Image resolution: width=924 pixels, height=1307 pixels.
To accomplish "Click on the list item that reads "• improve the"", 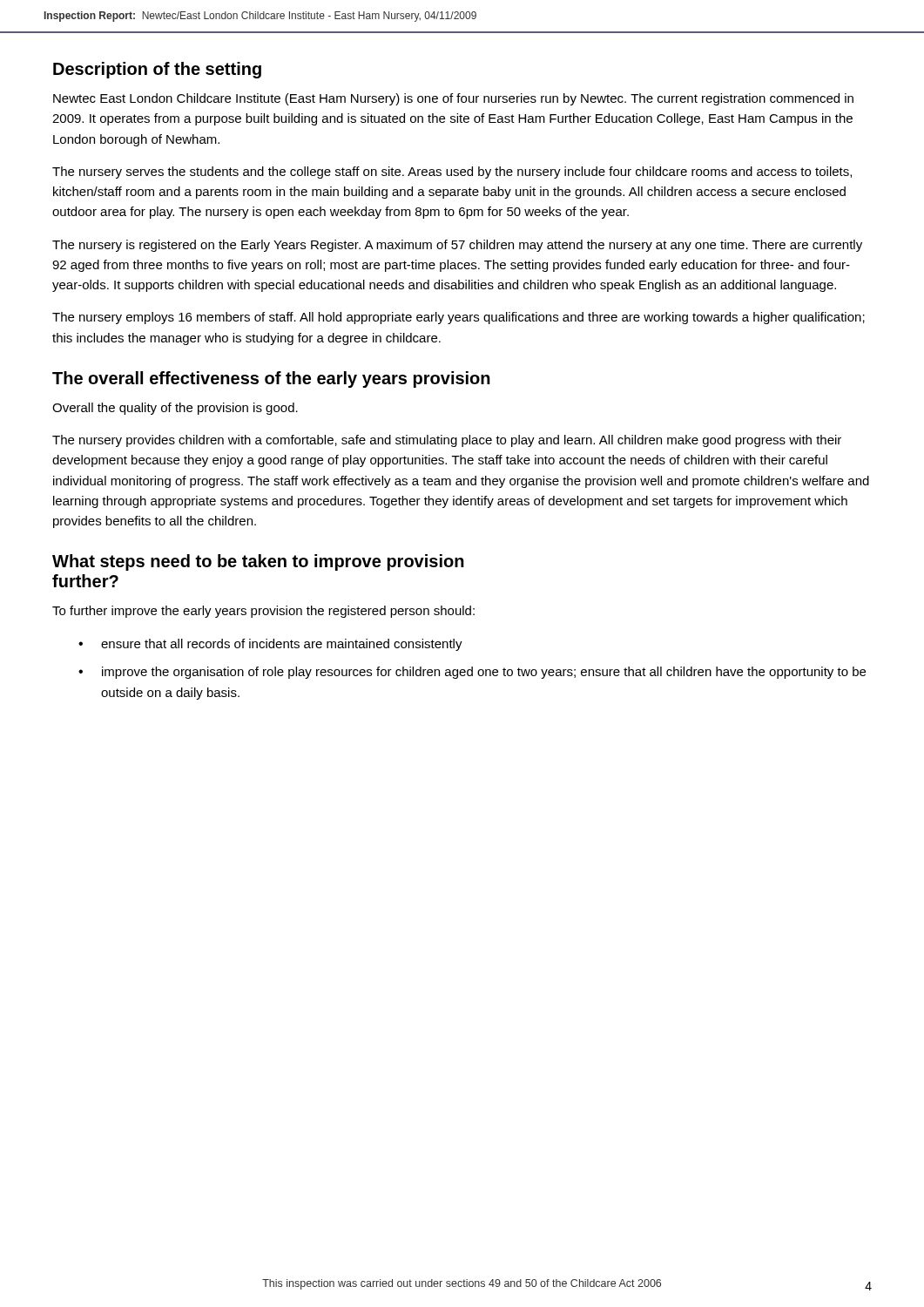I will (475, 682).
